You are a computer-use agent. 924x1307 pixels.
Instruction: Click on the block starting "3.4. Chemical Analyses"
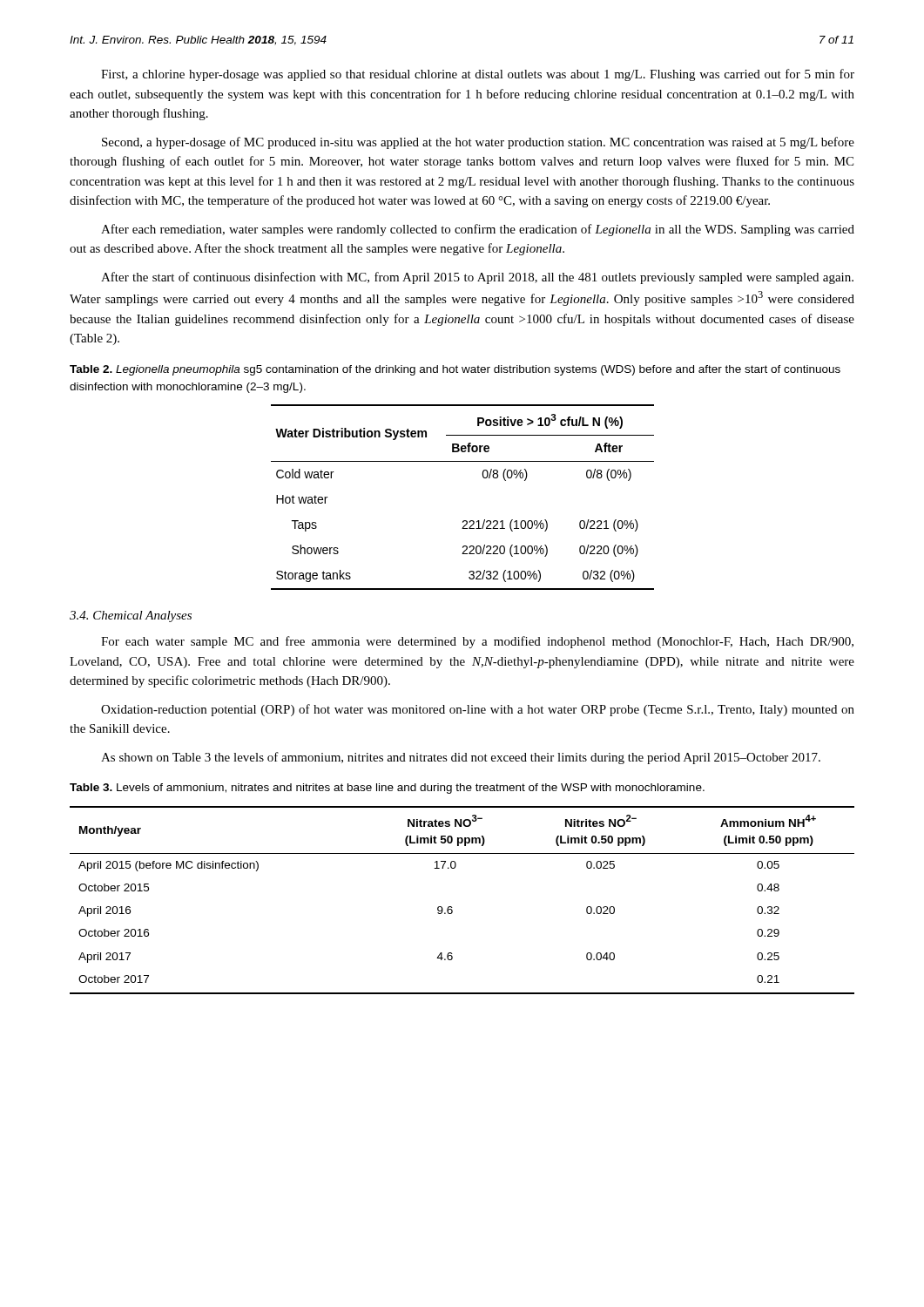[131, 615]
